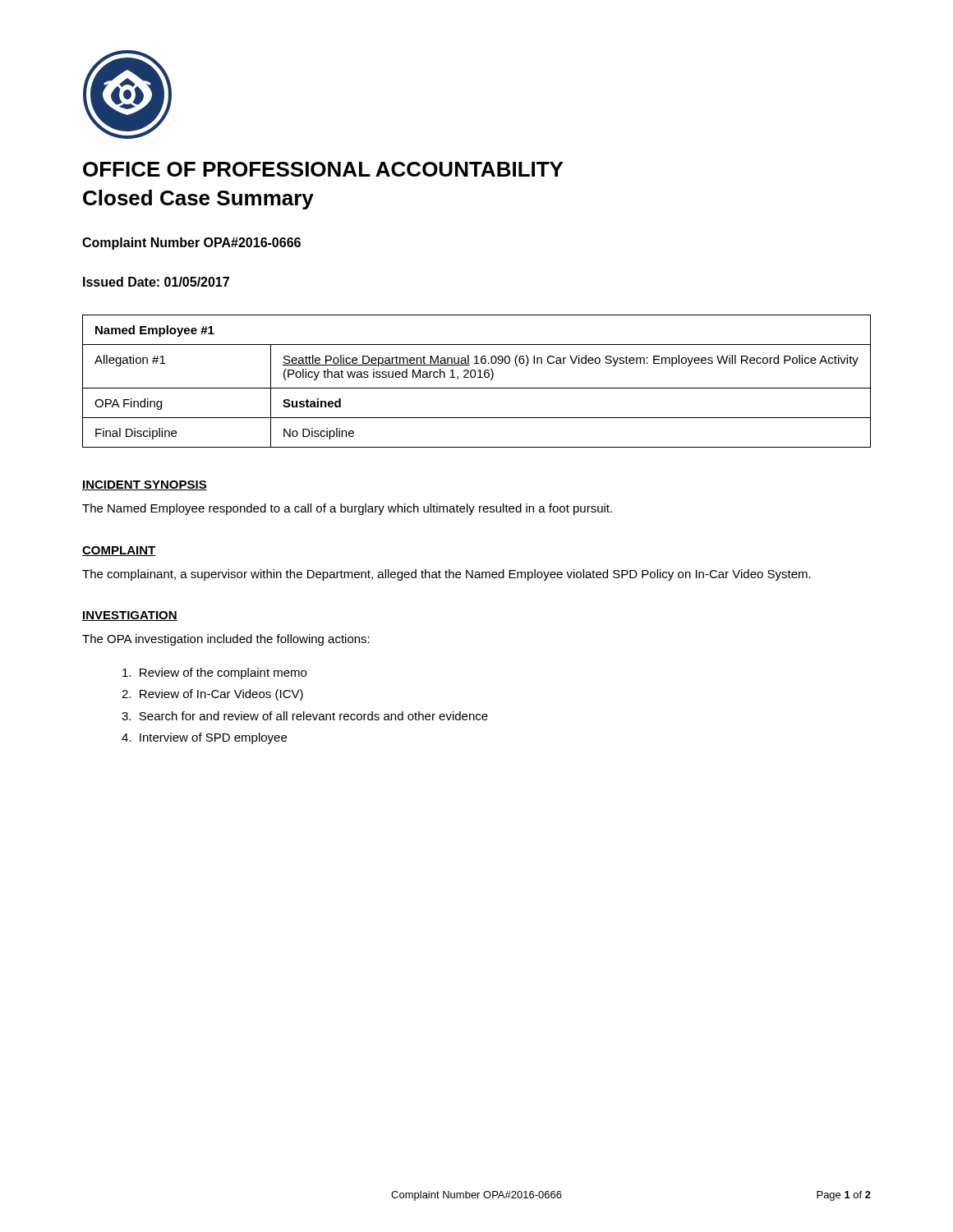This screenshot has height=1232, width=953.
Task: Point to "The OPA investigation included the following actions:"
Action: tap(226, 639)
